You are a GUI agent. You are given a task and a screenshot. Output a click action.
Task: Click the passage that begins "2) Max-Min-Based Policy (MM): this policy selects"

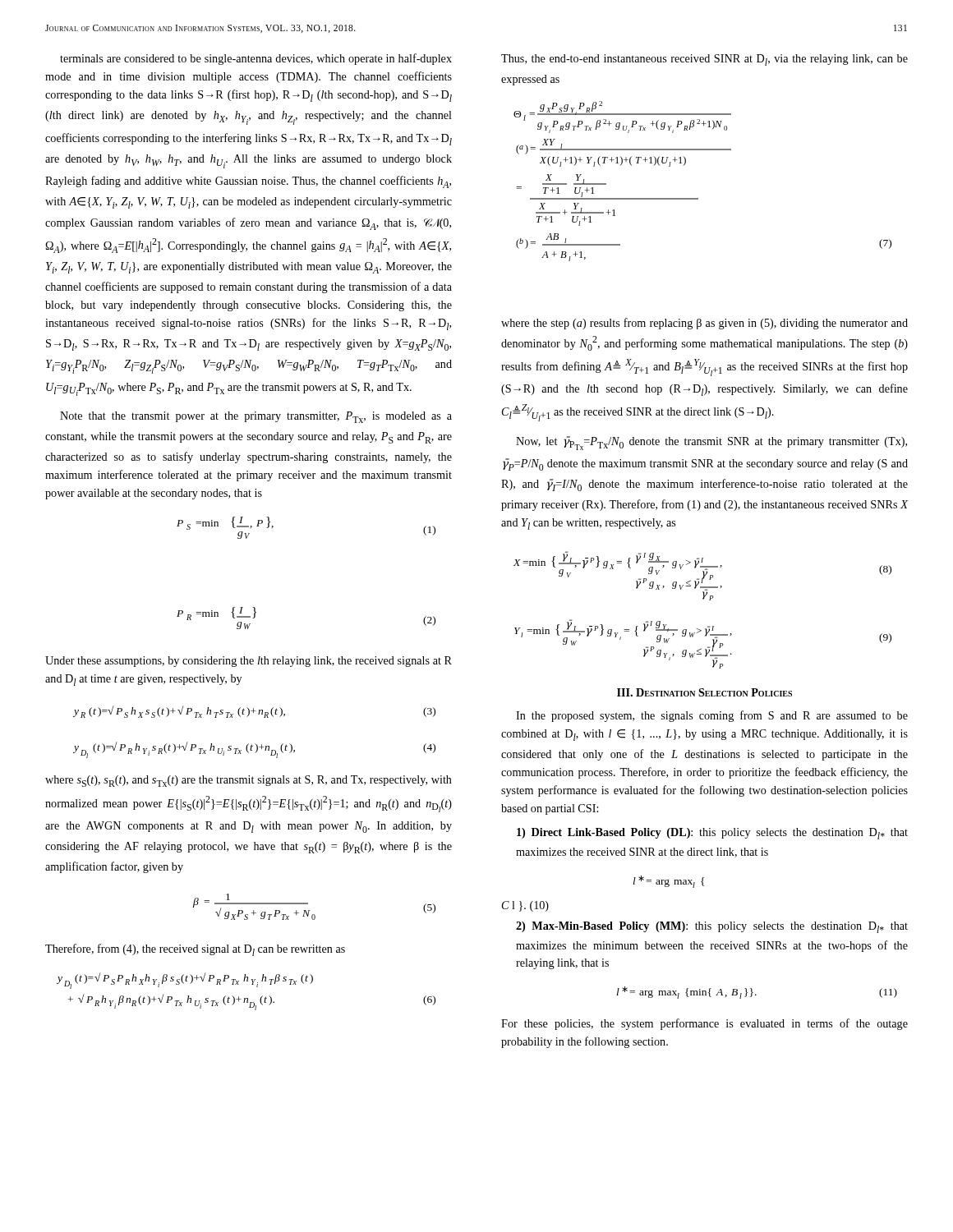[712, 944]
